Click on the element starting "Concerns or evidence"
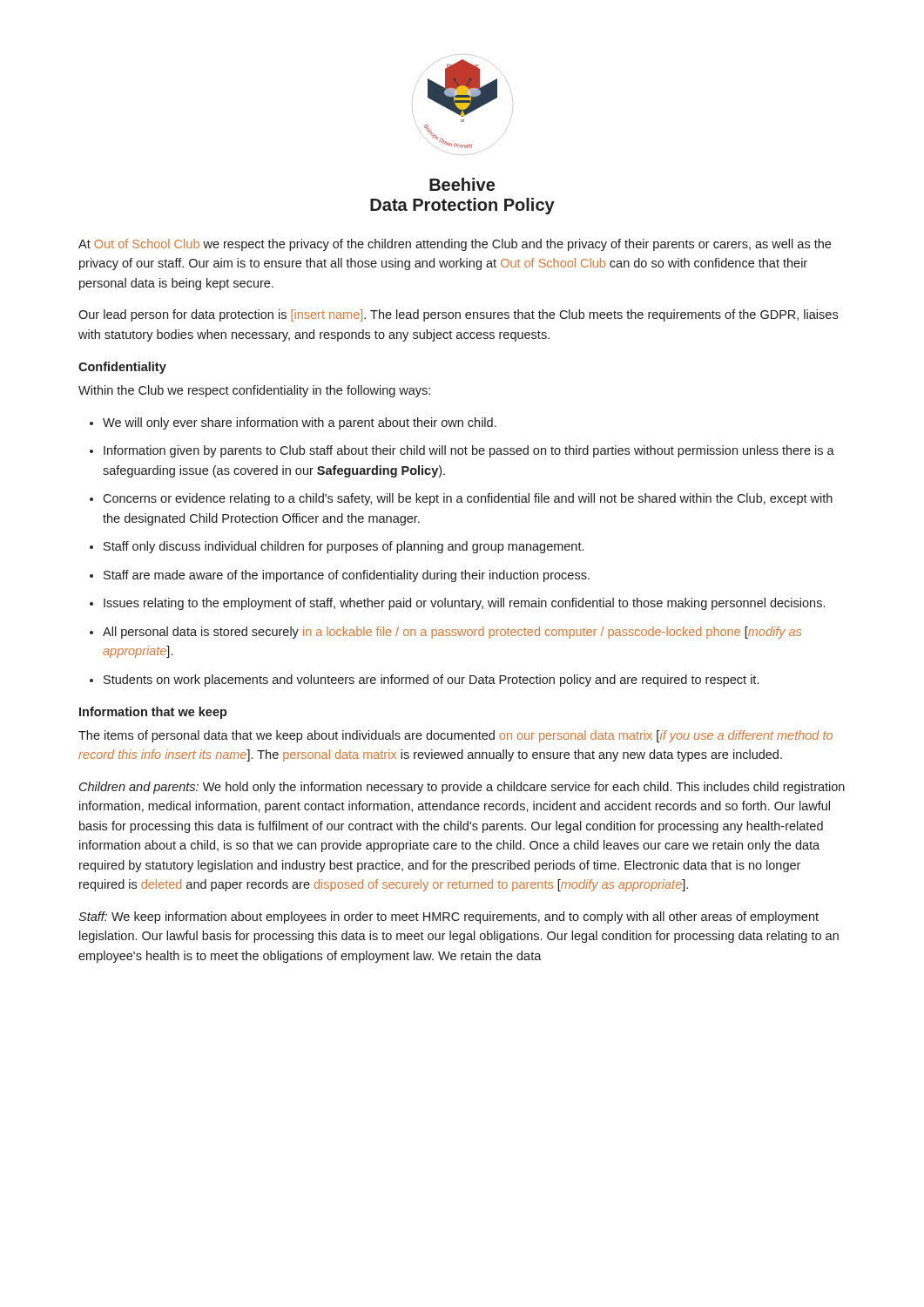924x1307 pixels. pos(462,509)
